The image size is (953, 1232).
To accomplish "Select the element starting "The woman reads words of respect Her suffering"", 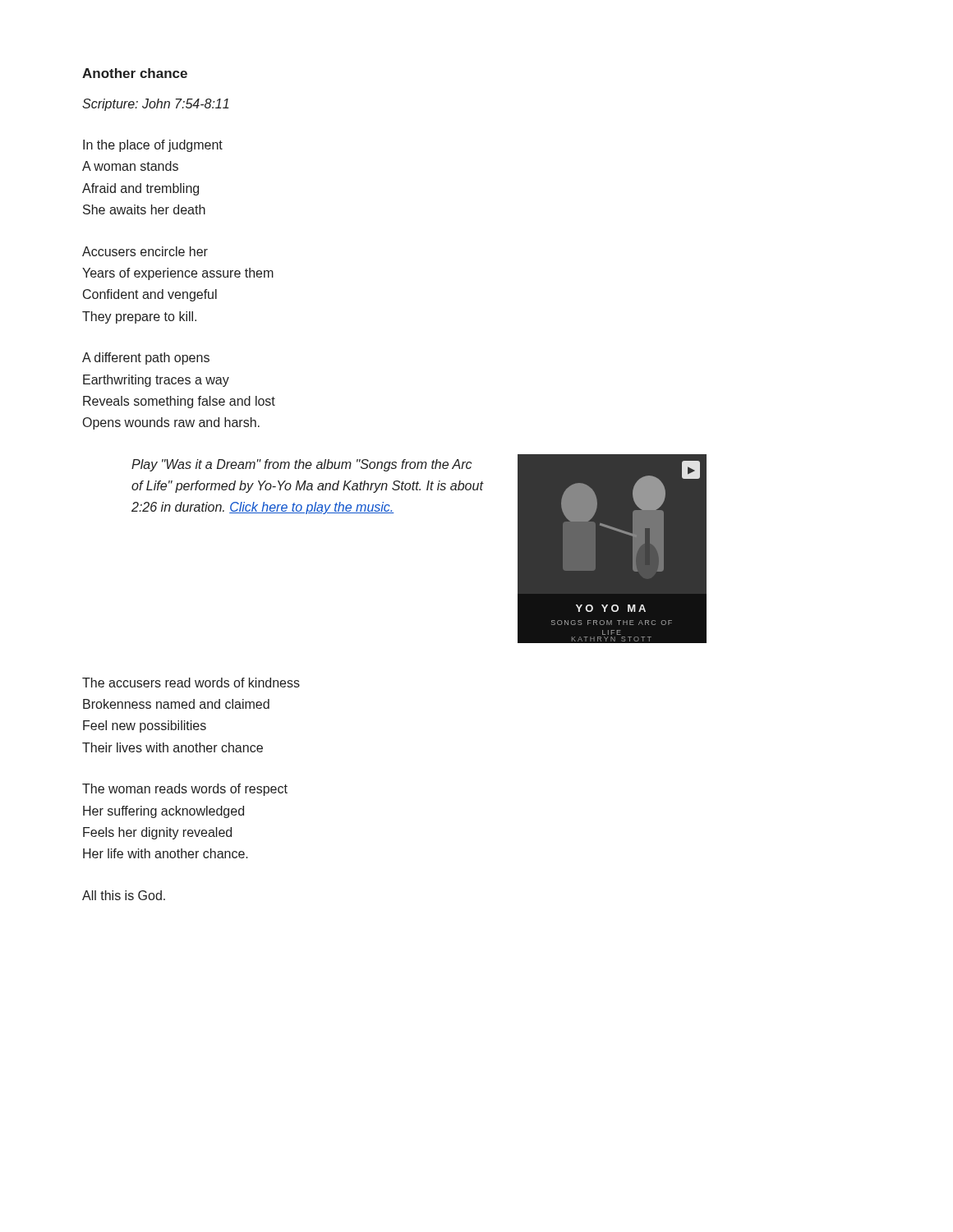I will click(185, 822).
